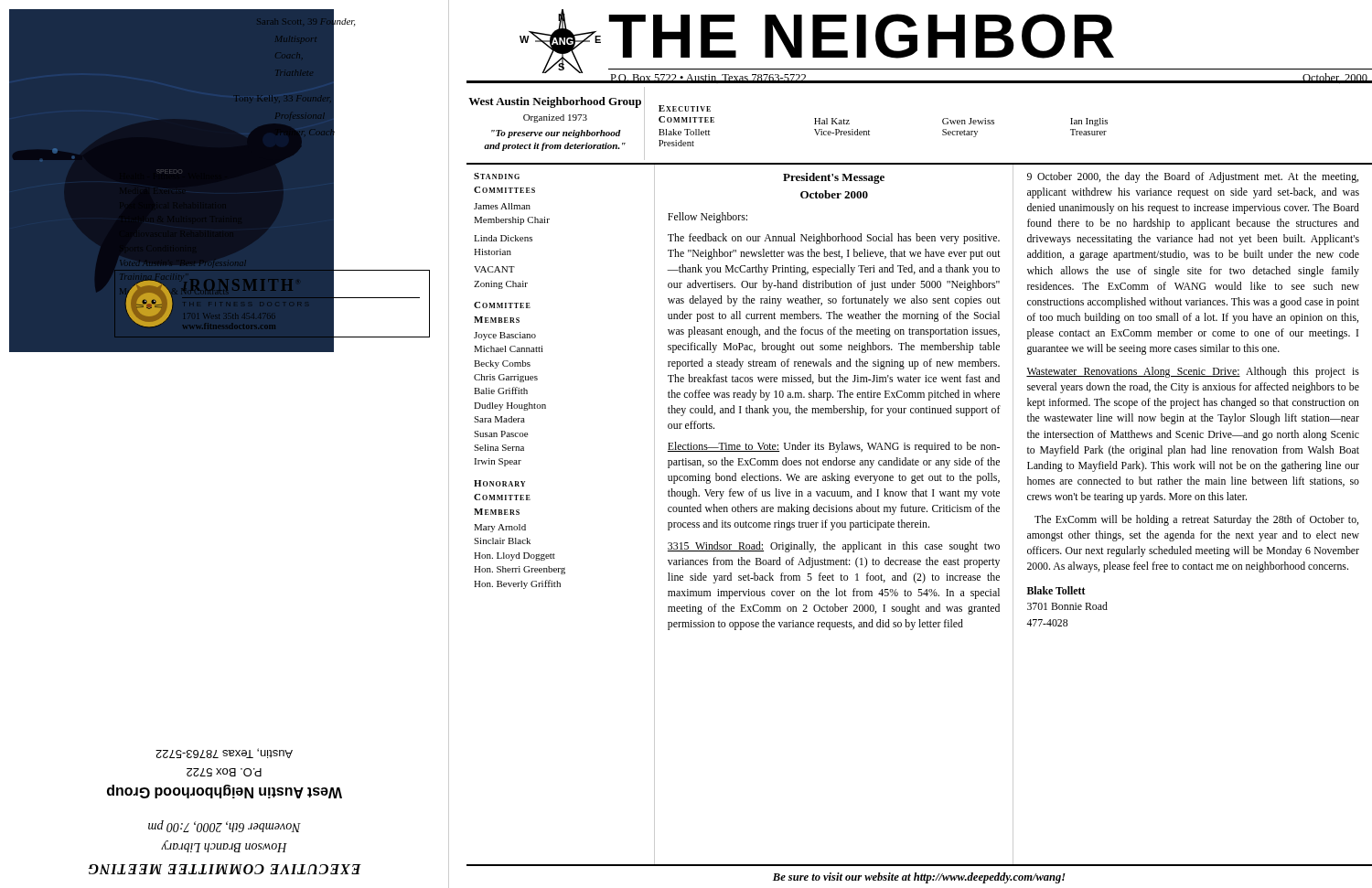
Task: Locate the block of text that opens with "The feedback on our"
Action: pyautogui.click(x=834, y=331)
